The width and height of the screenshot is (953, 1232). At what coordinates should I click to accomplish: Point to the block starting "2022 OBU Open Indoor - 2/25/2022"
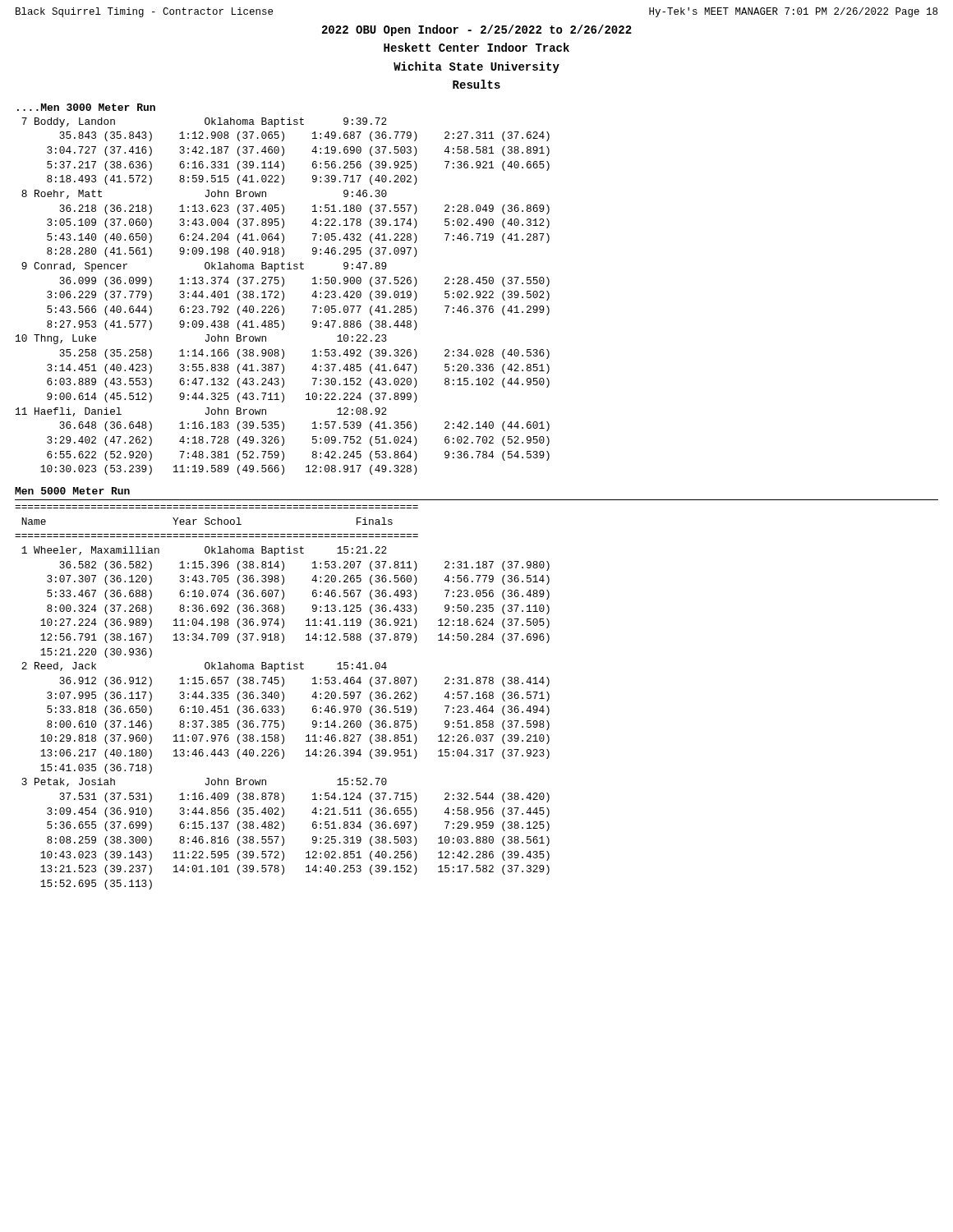click(x=476, y=58)
